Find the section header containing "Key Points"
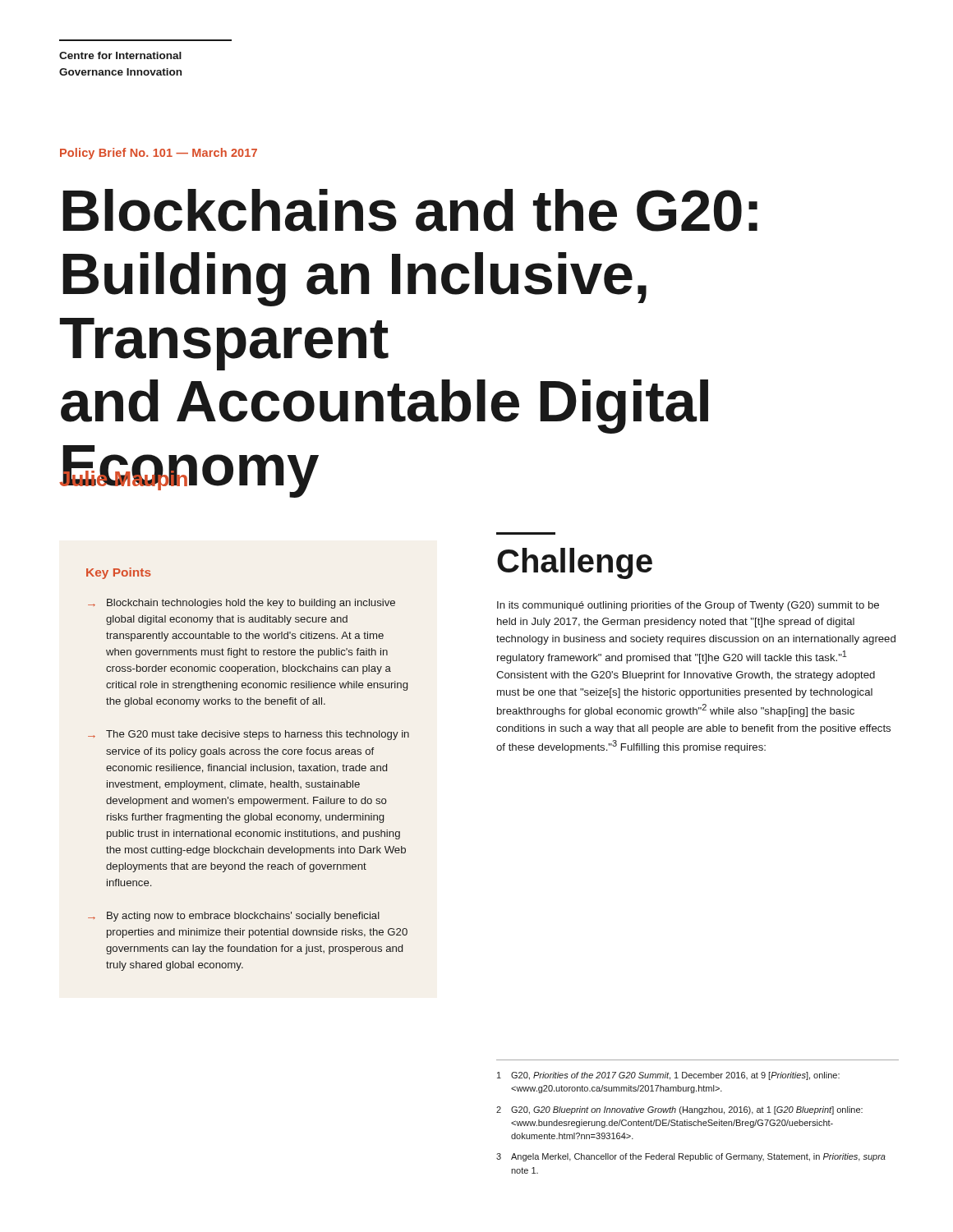This screenshot has height=1232, width=953. click(118, 572)
